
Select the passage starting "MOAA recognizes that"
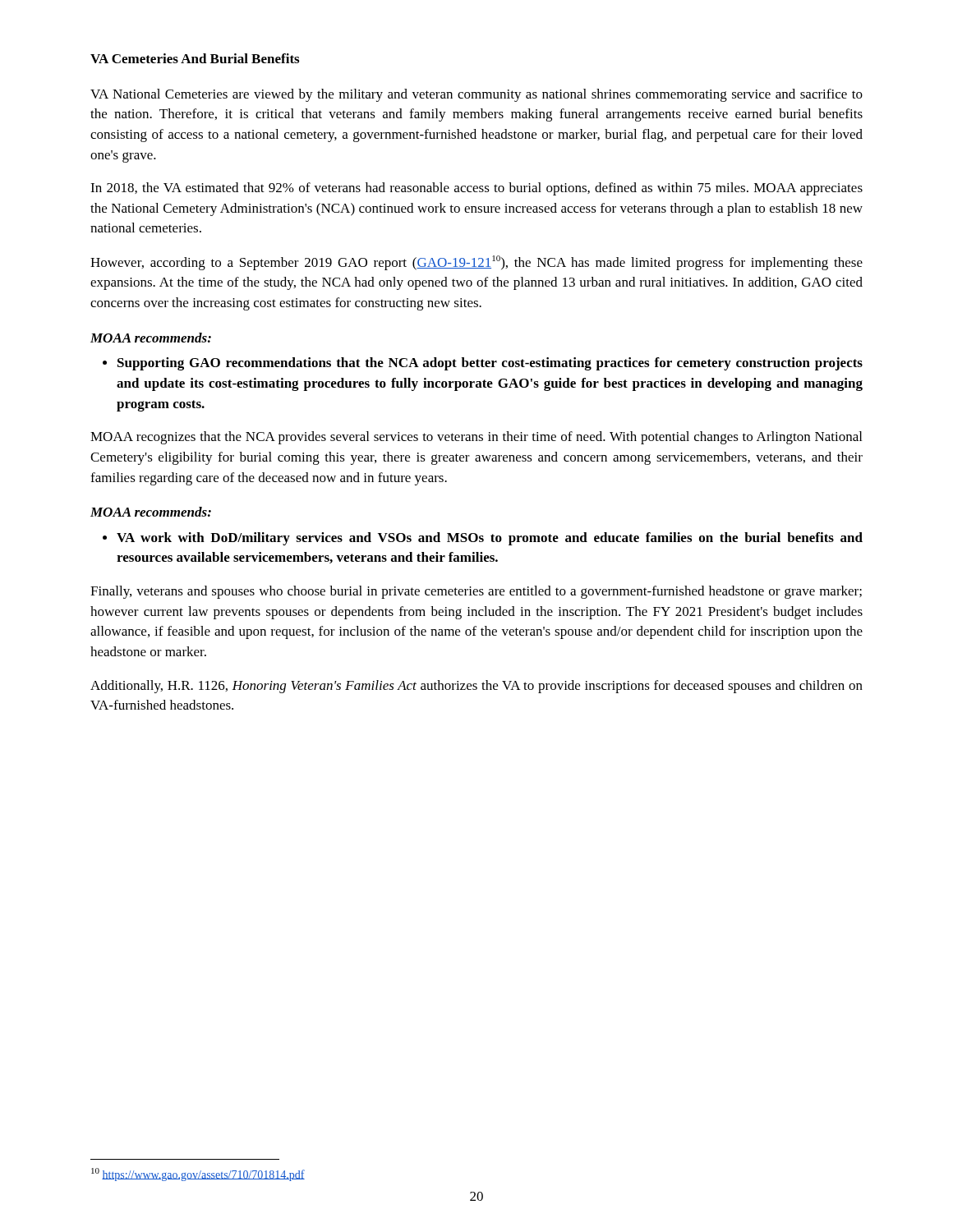pos(476,458)
